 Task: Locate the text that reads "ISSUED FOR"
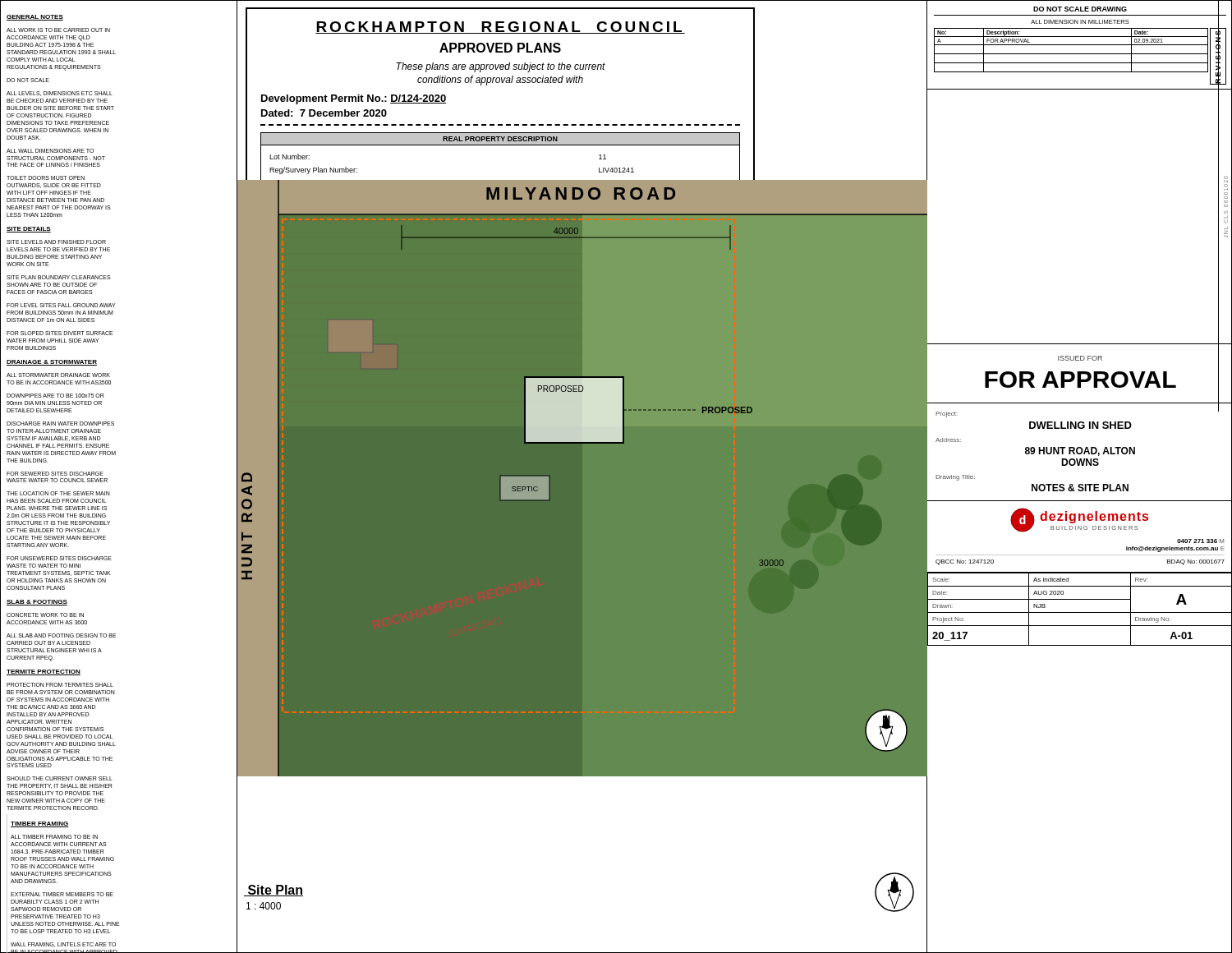[1080, 358]
